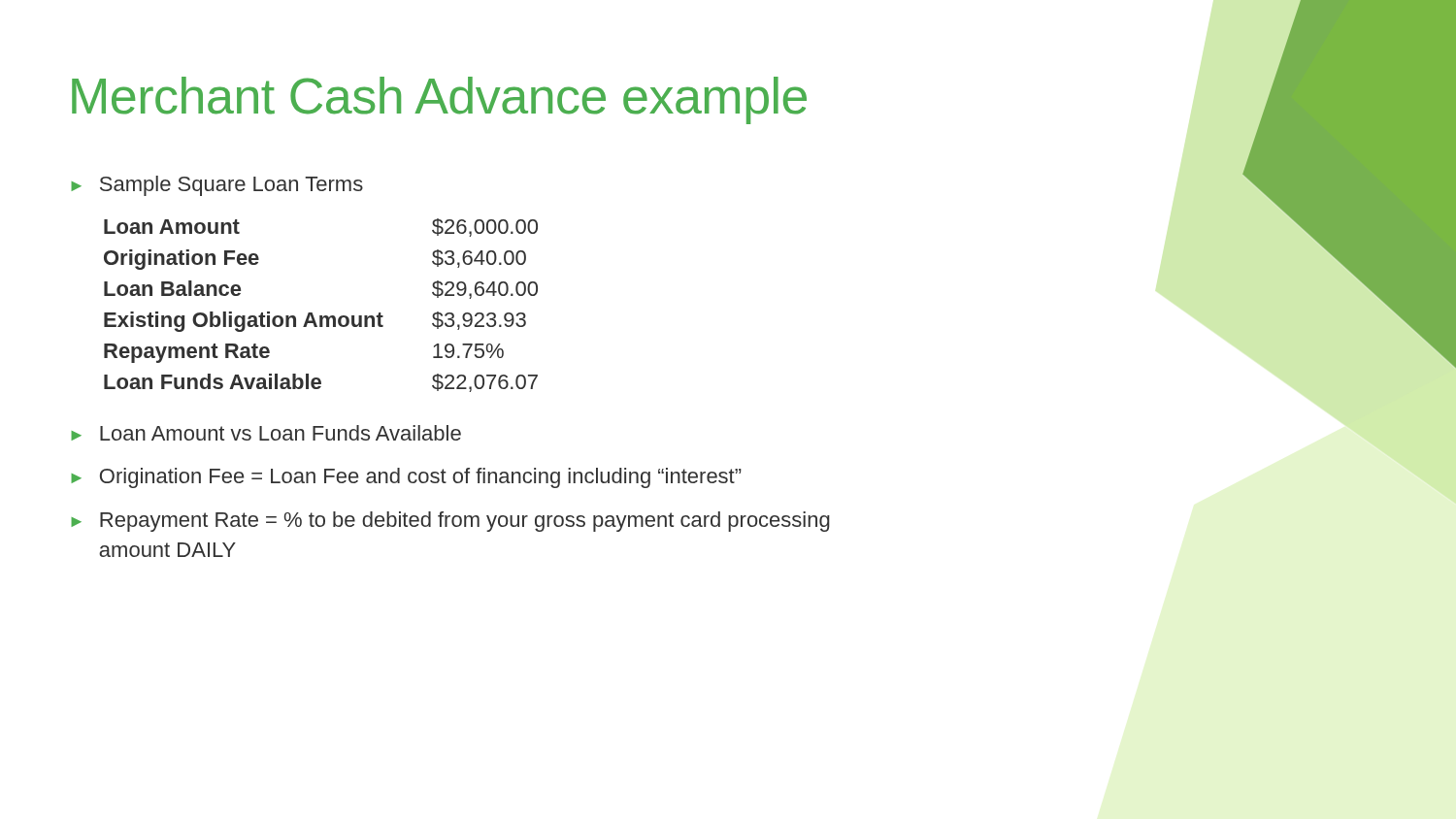1456x819 pixels.
Task: Select the list item with the text "► Origination Fee = Loan"
Action: [x=405, y=477]
